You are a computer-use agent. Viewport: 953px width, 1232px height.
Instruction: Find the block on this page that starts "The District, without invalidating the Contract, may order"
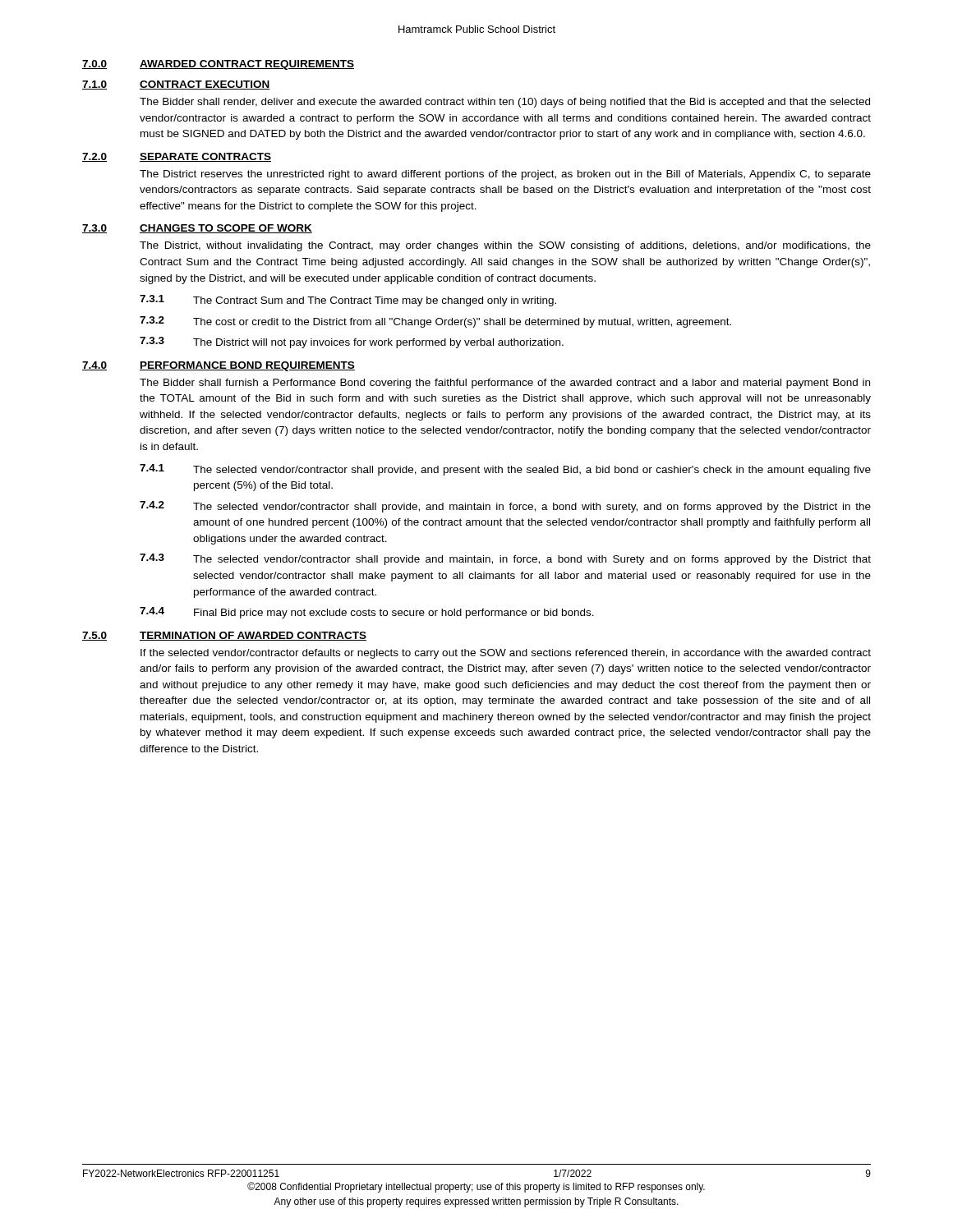(505, 261)
